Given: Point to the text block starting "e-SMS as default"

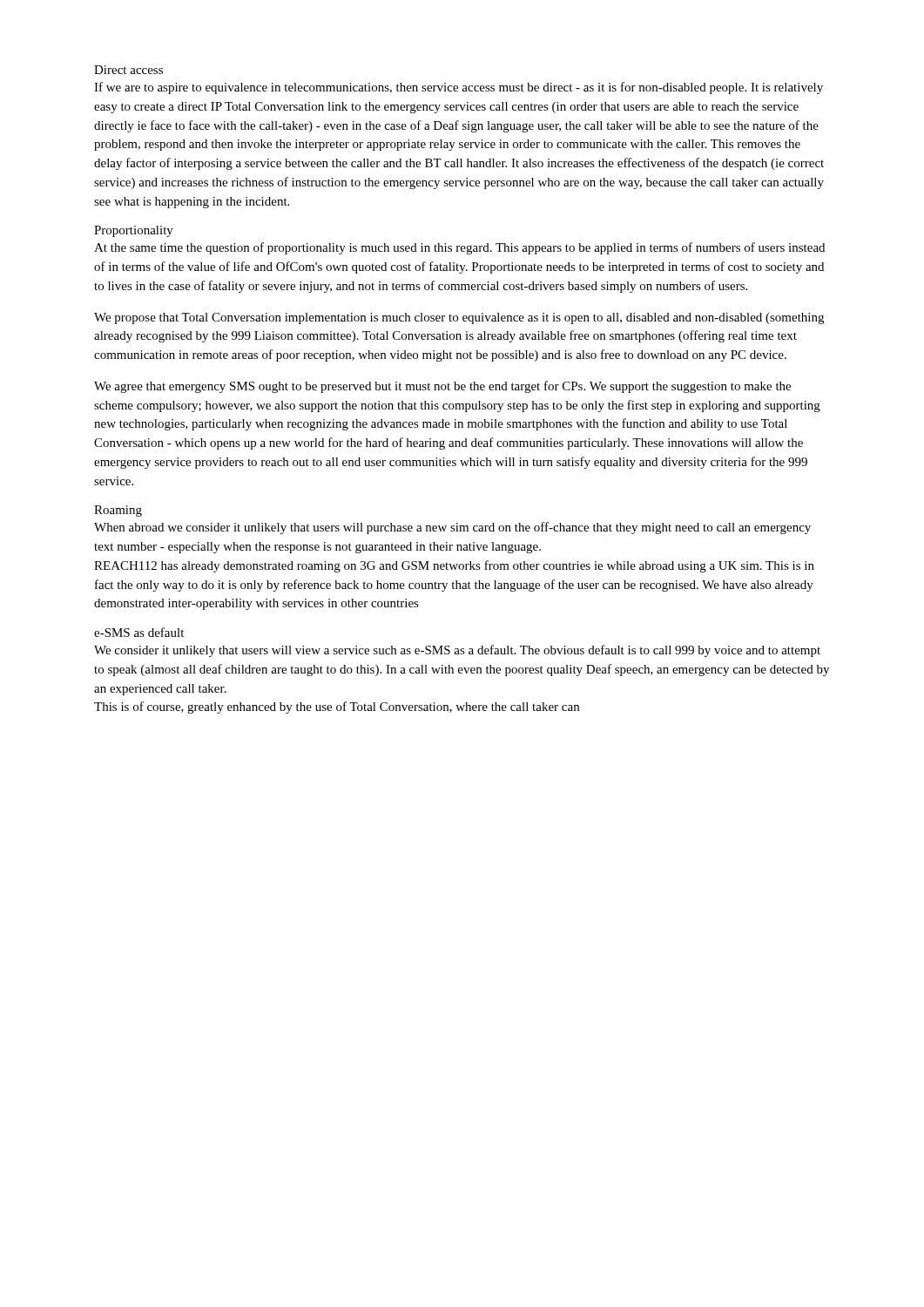Looking at the screenshot, I should point(139,633).
